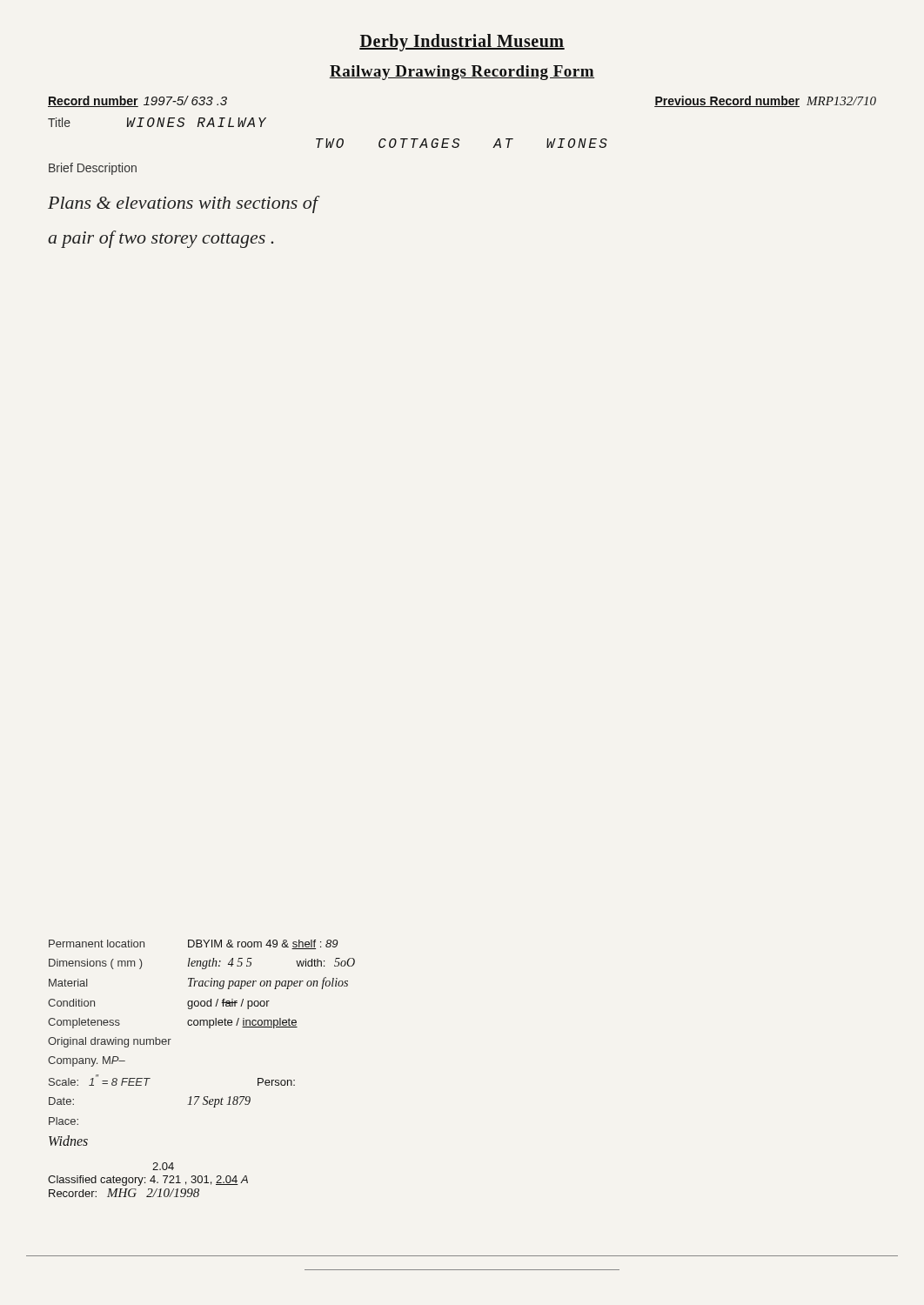Select the text with the text "Brief Description"
This screenshot has height=1305, width=924.
point(93,168)
